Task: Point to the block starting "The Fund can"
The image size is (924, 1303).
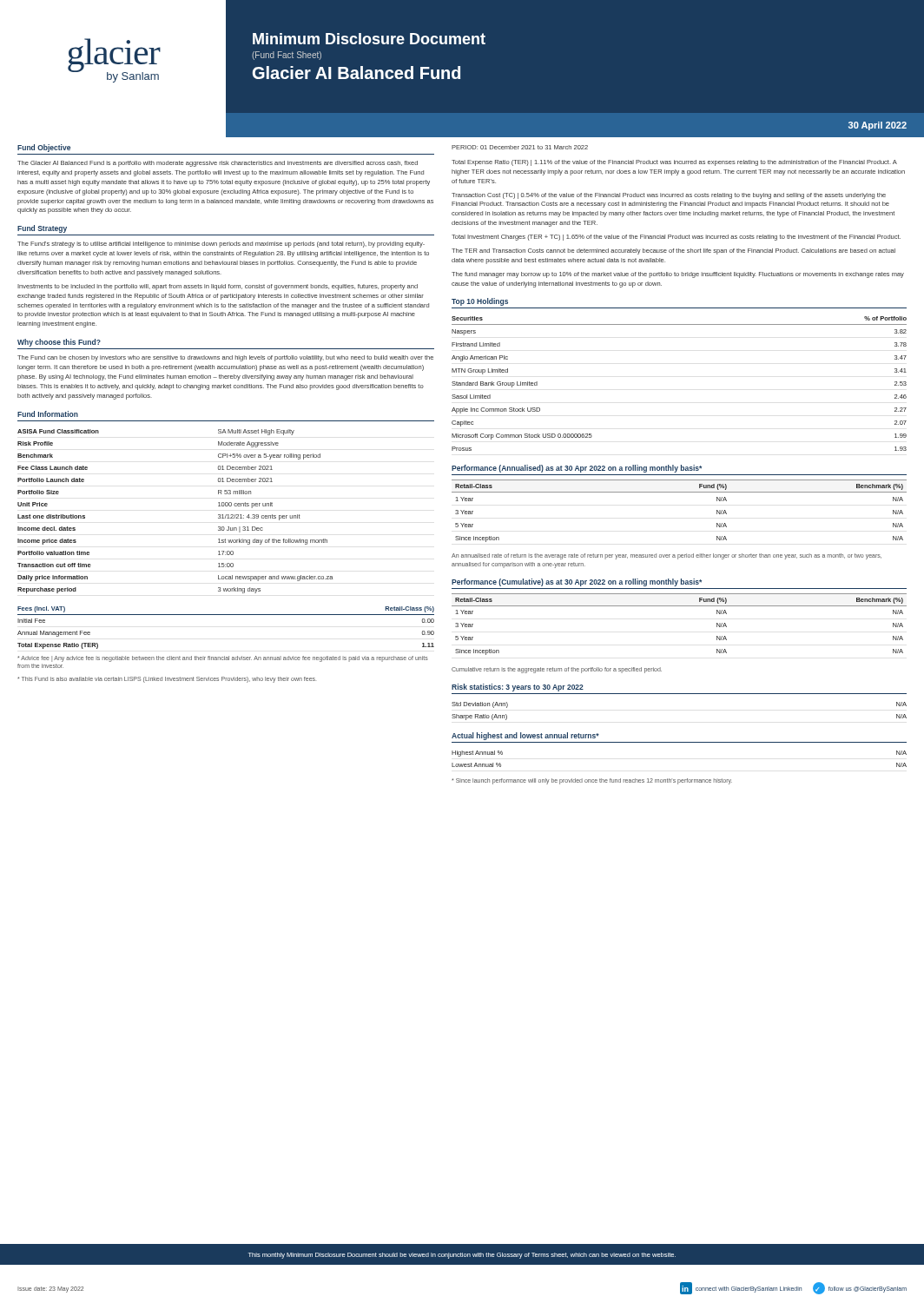Action: [x=226, y=376]
